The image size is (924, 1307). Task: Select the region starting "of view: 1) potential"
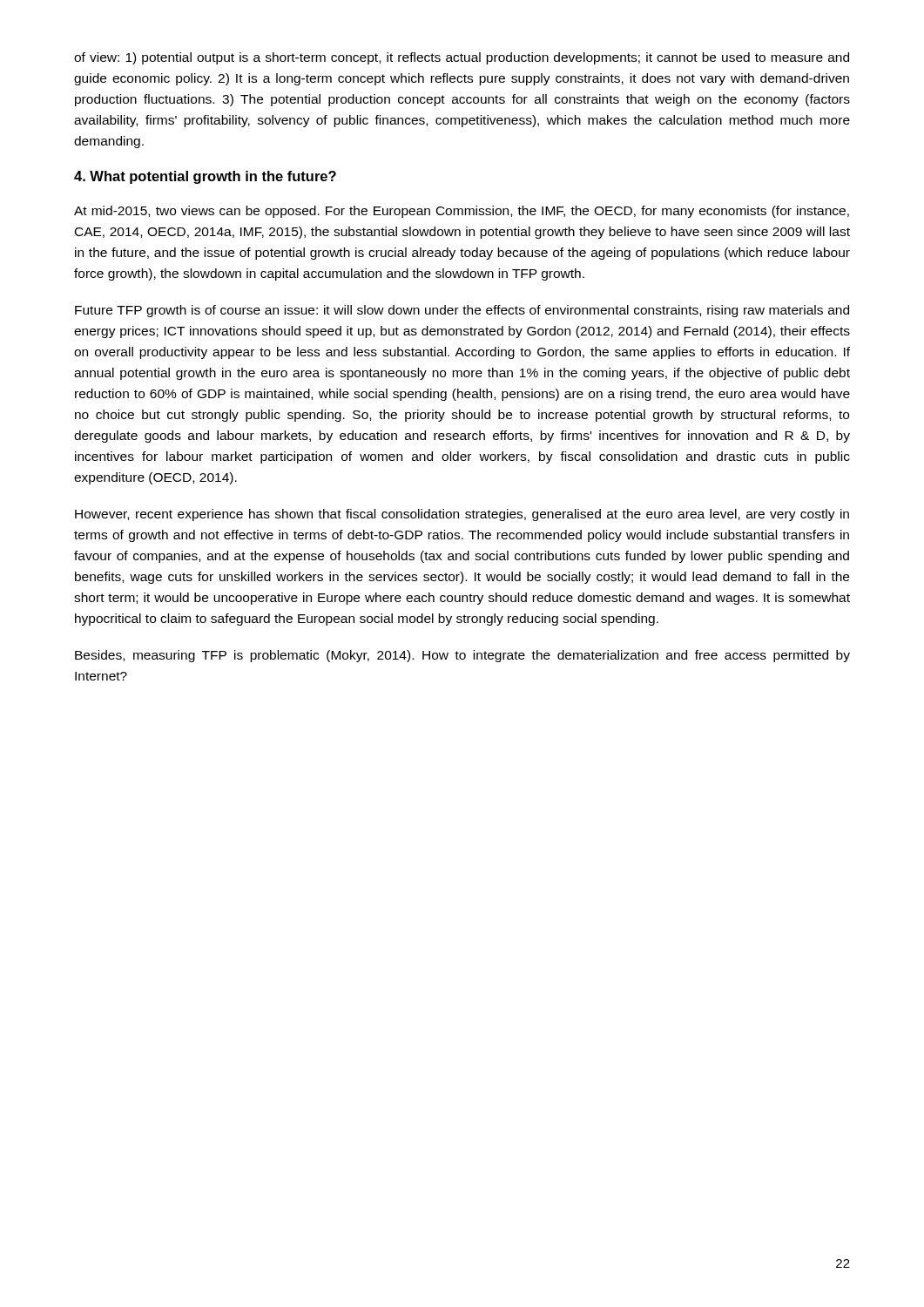462,99
